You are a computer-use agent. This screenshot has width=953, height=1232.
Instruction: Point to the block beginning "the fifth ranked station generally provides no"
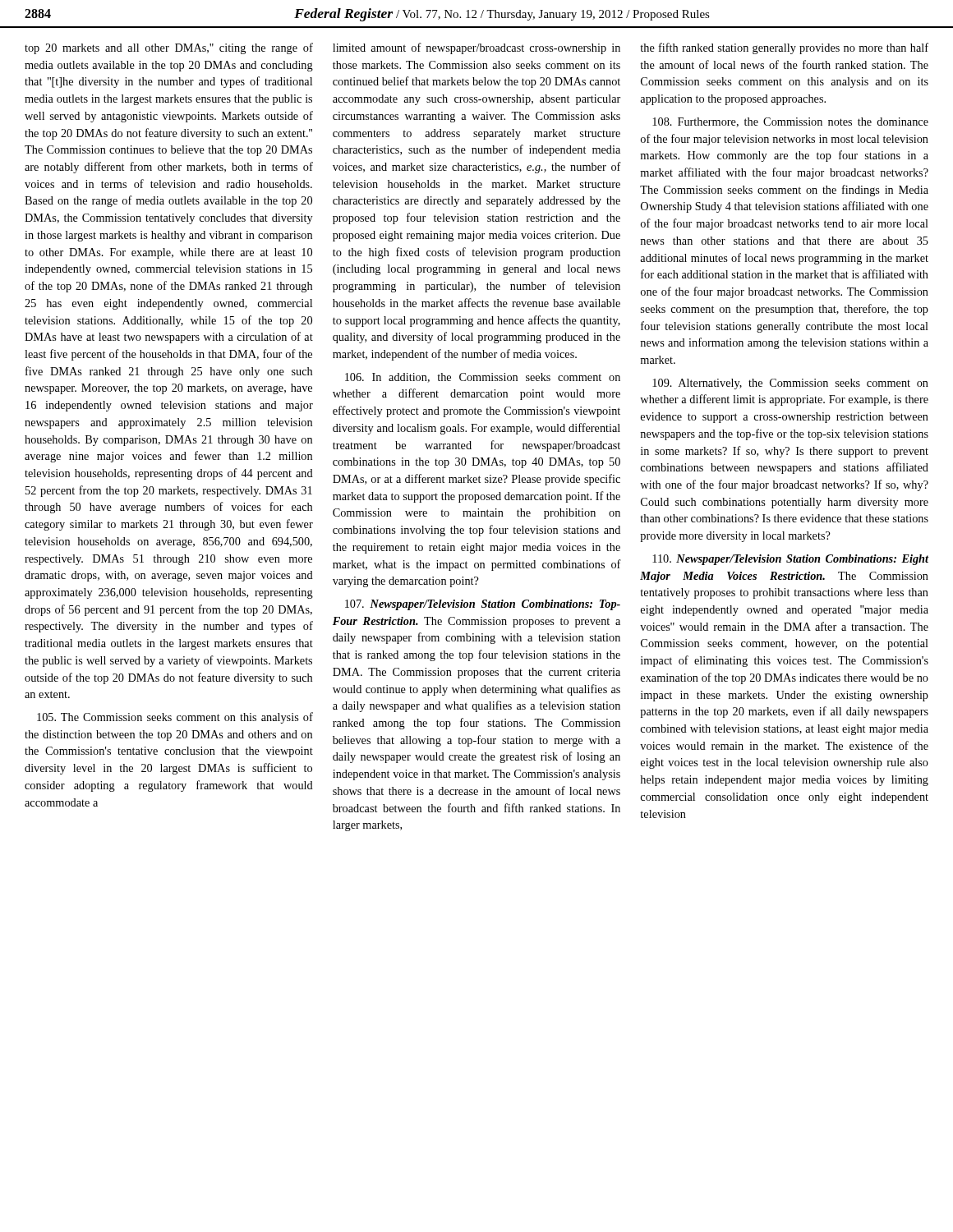(x=784, y=73)
